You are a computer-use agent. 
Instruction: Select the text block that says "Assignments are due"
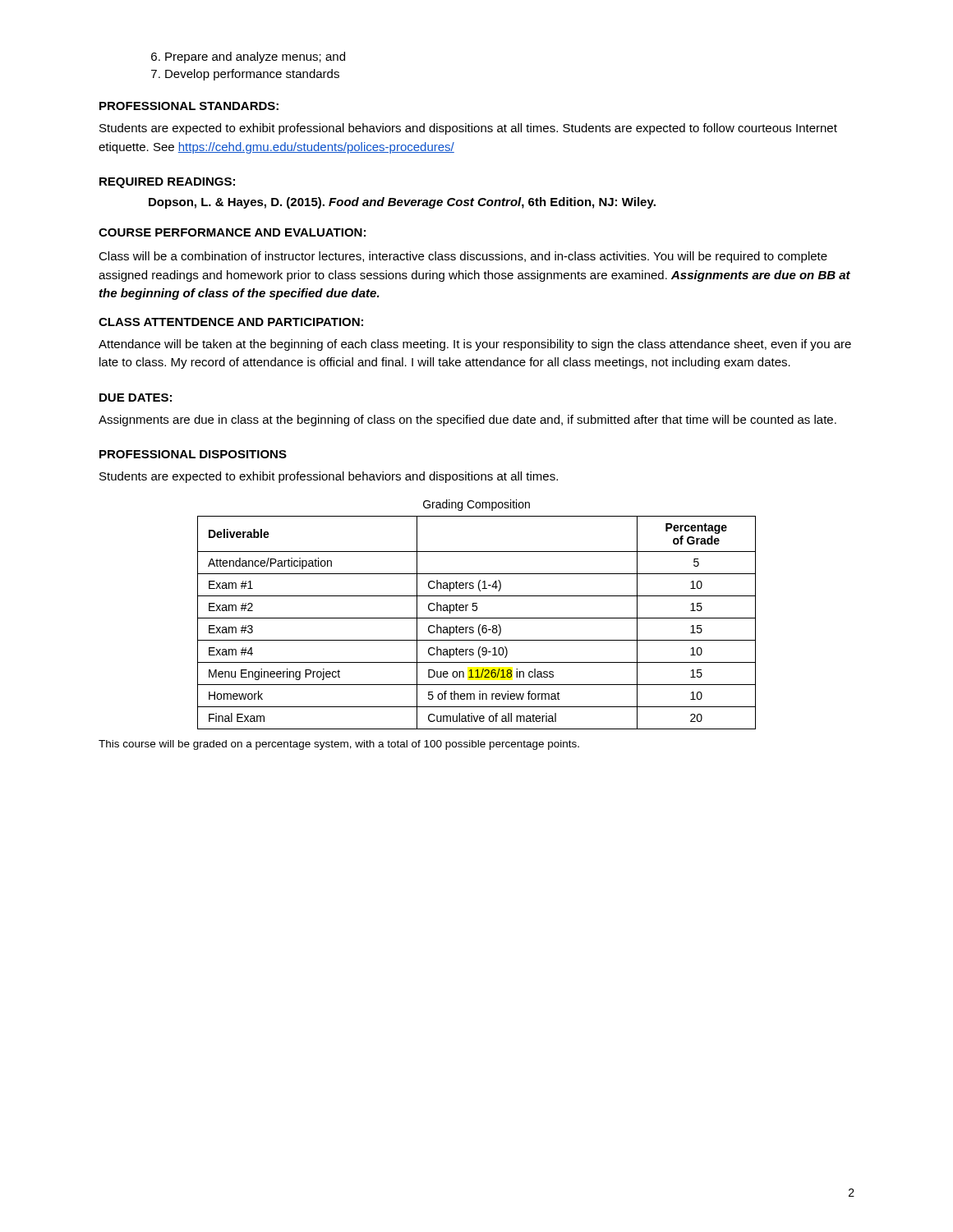[x=468, y=419]
